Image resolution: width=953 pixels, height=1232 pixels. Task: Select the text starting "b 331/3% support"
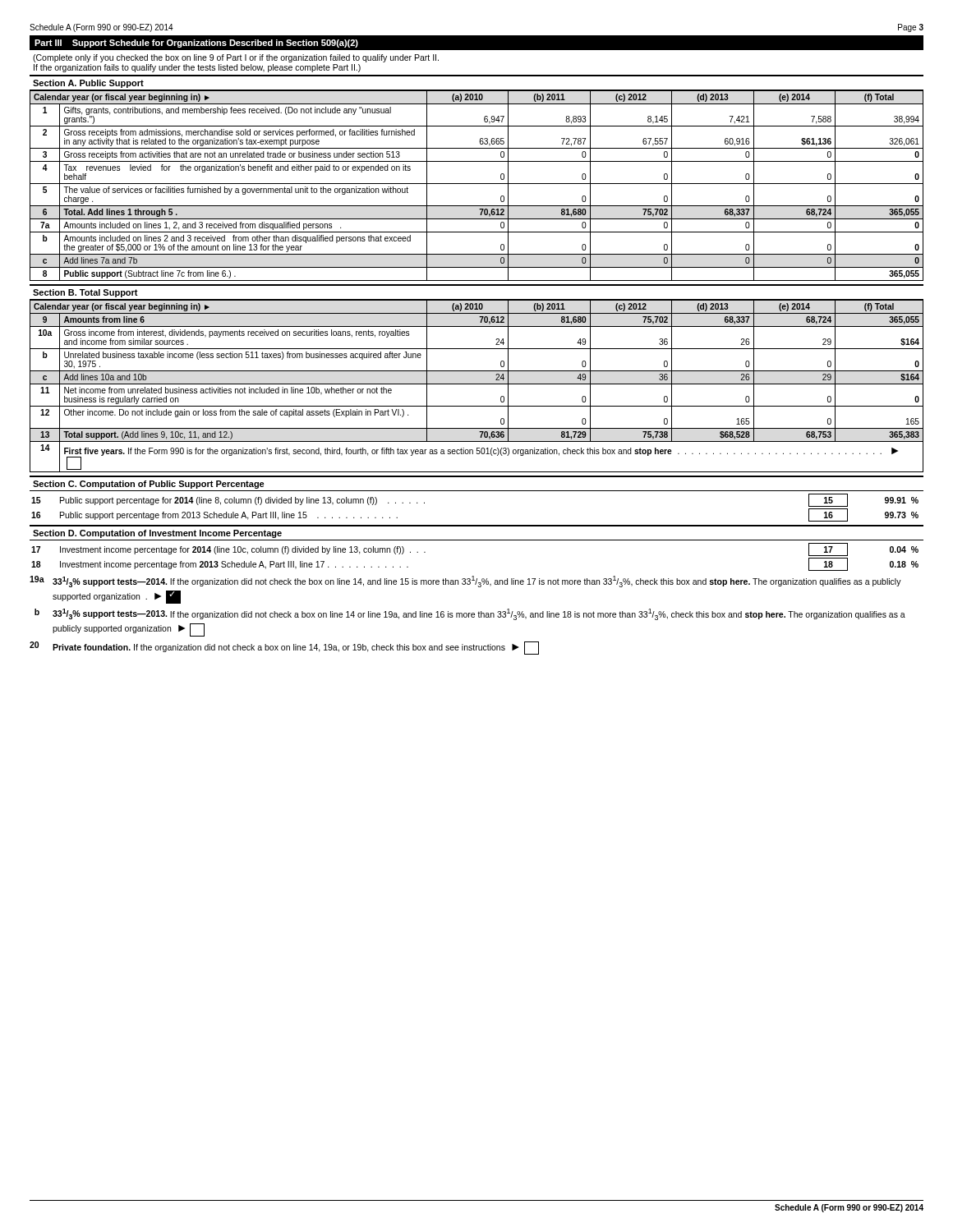[476, 621]
